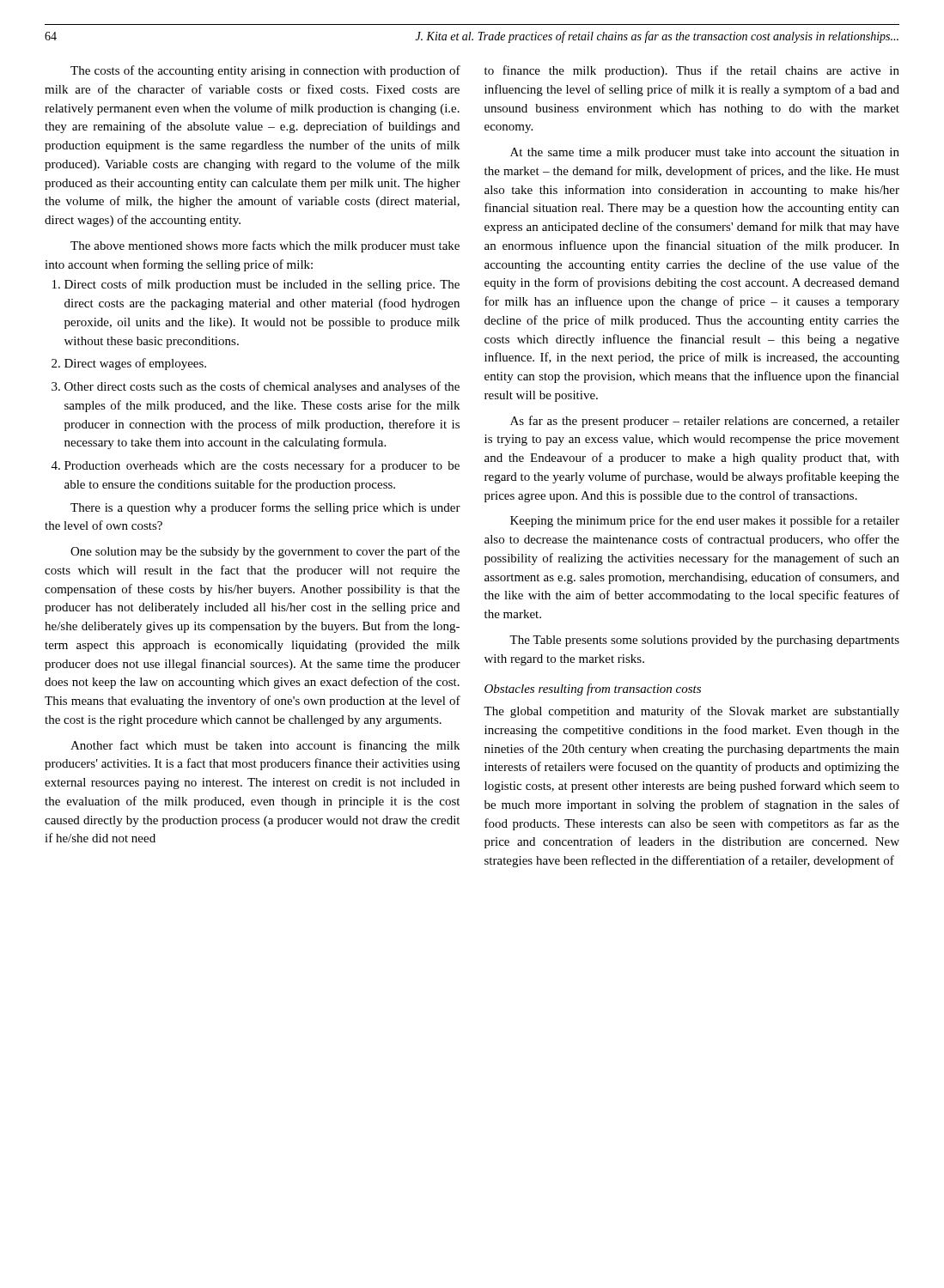Navigate to the element starting "At the same time a milk producer"
Viewport: 944px width, 1288px height.
pyautogui.click(x=692, y=274)
